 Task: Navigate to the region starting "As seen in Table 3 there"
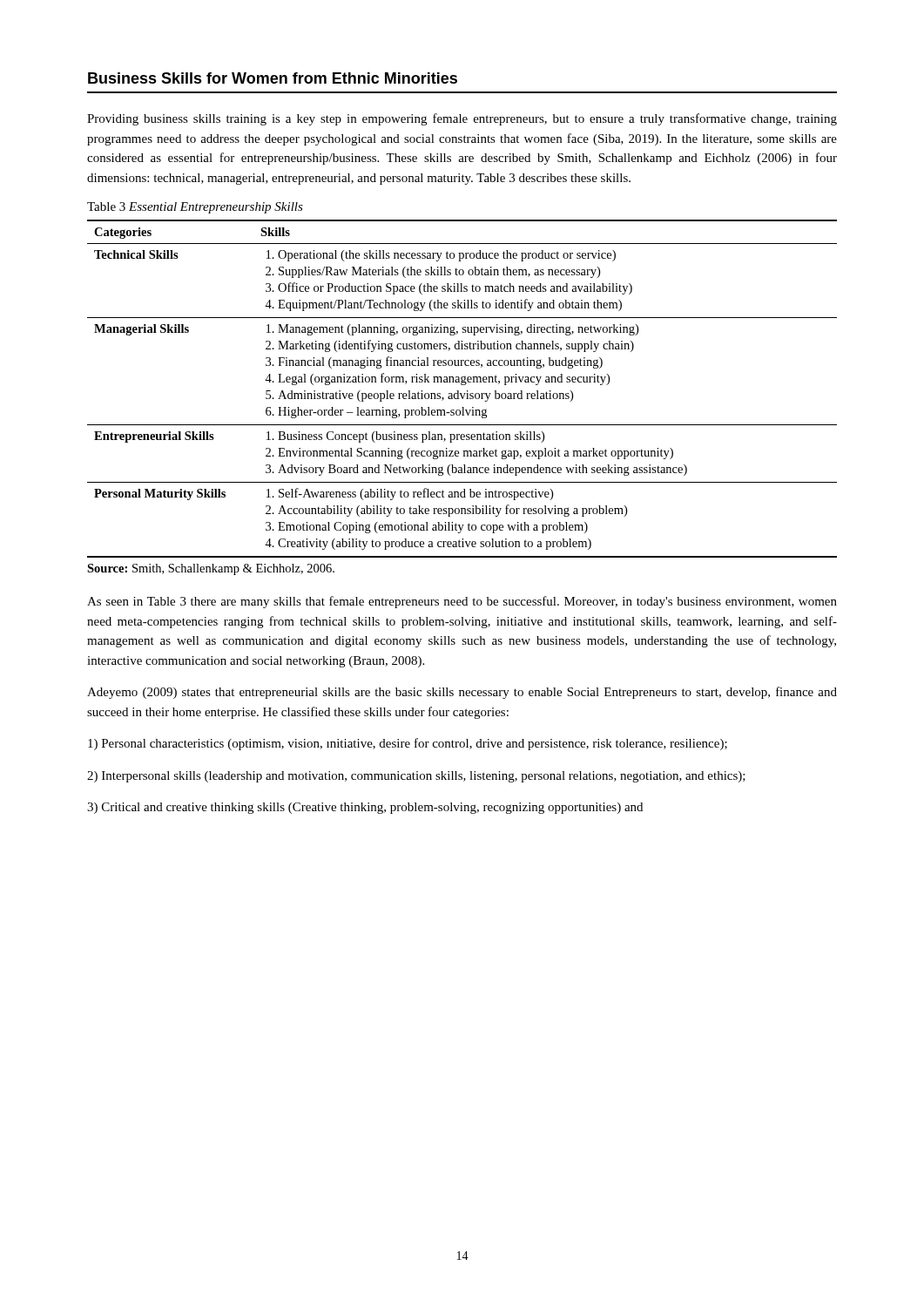(462, 631)
